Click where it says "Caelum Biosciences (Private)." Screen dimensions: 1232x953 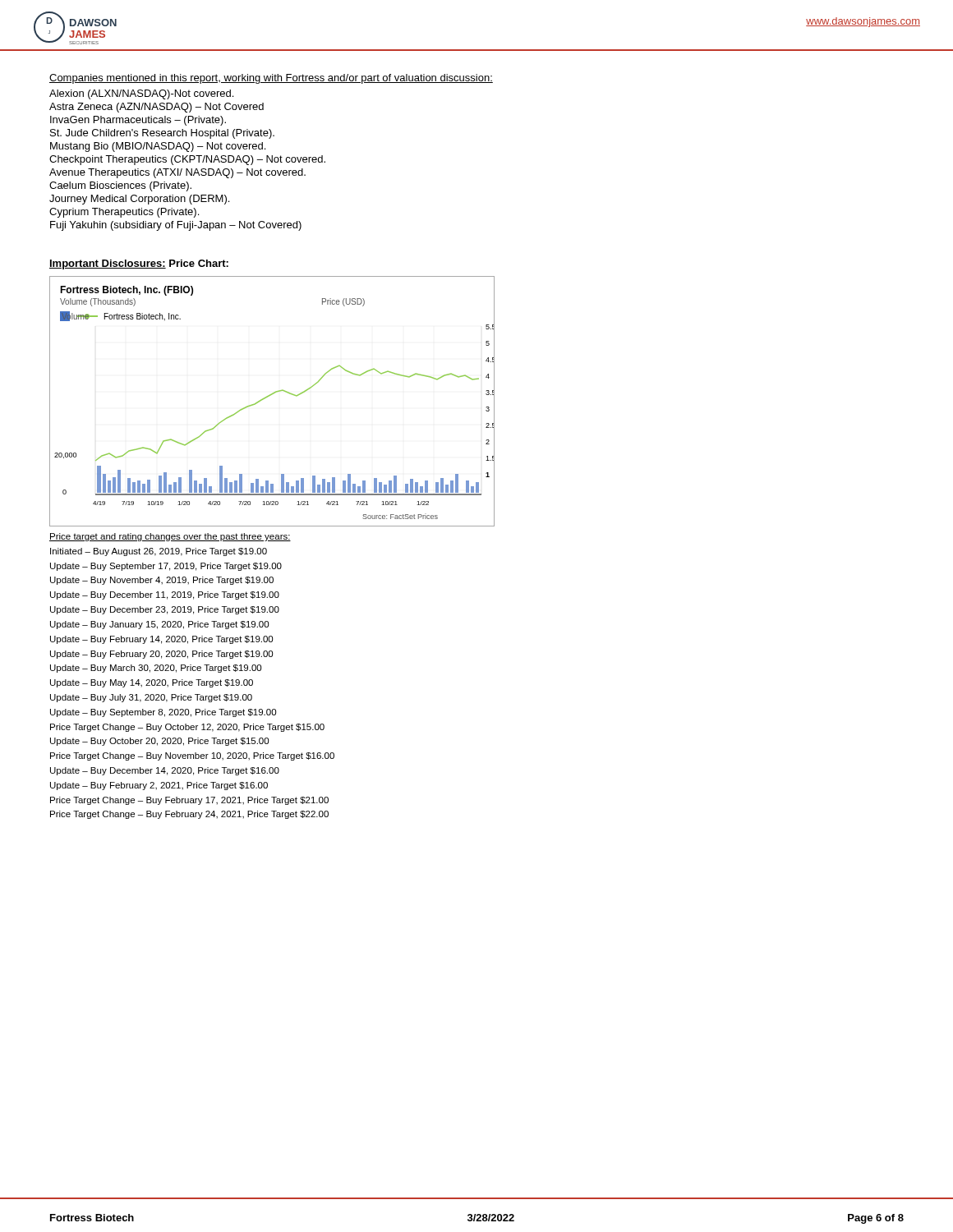click(x=121, y=185)
